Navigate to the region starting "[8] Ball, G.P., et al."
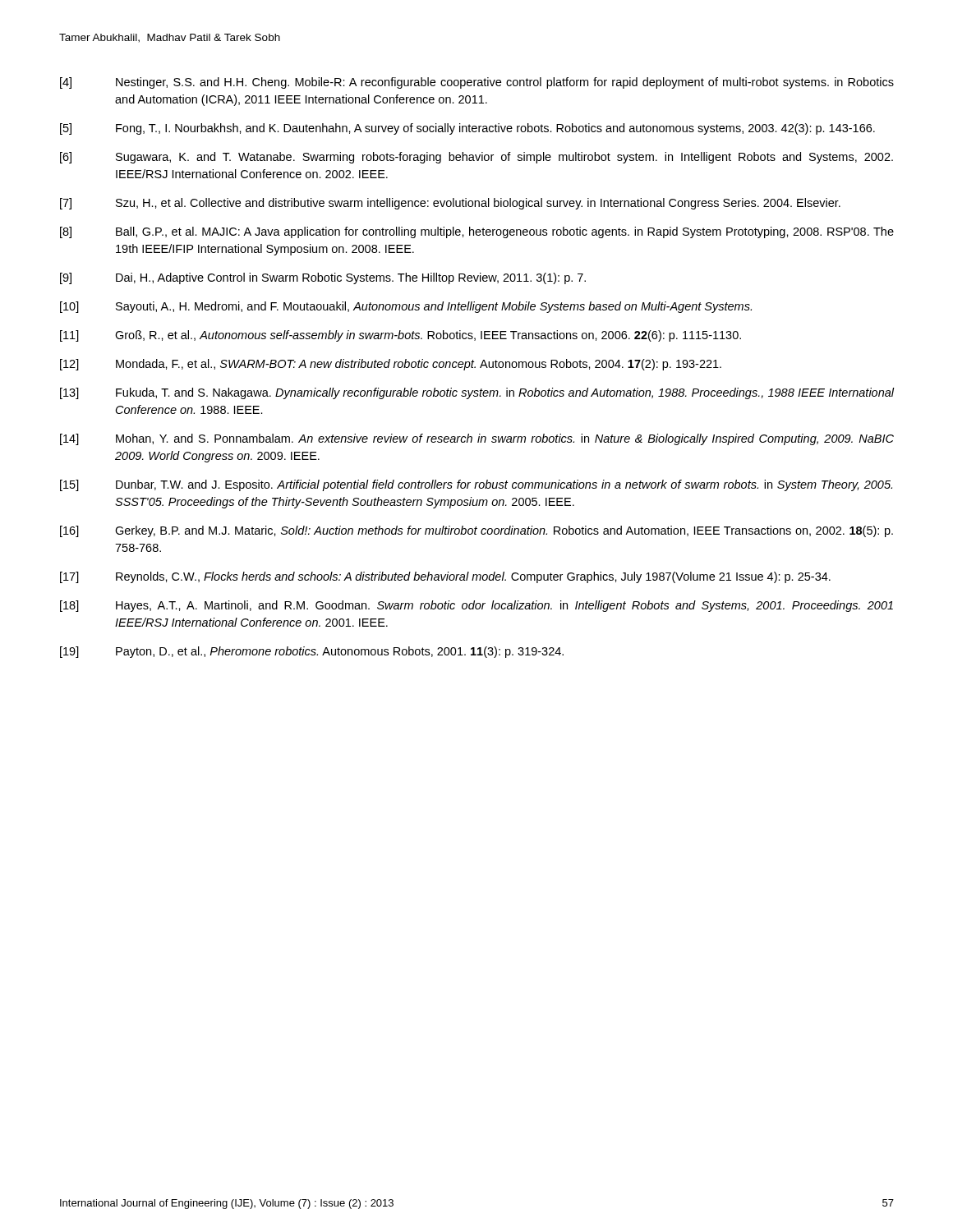This screenshot has height=1232, width=953. click(476, 241)
